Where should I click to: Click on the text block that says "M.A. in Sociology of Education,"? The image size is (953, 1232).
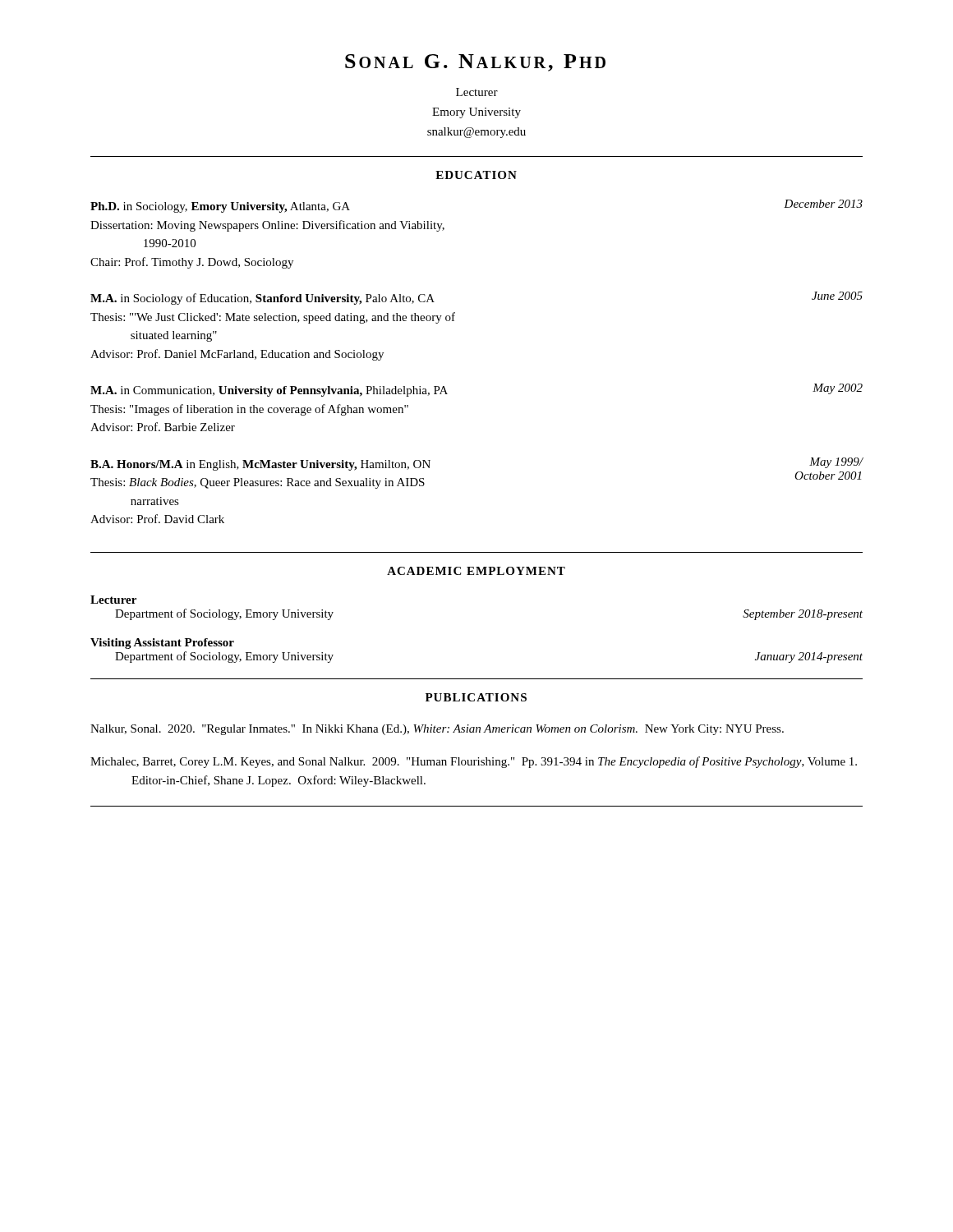click(x=272, y=298)
